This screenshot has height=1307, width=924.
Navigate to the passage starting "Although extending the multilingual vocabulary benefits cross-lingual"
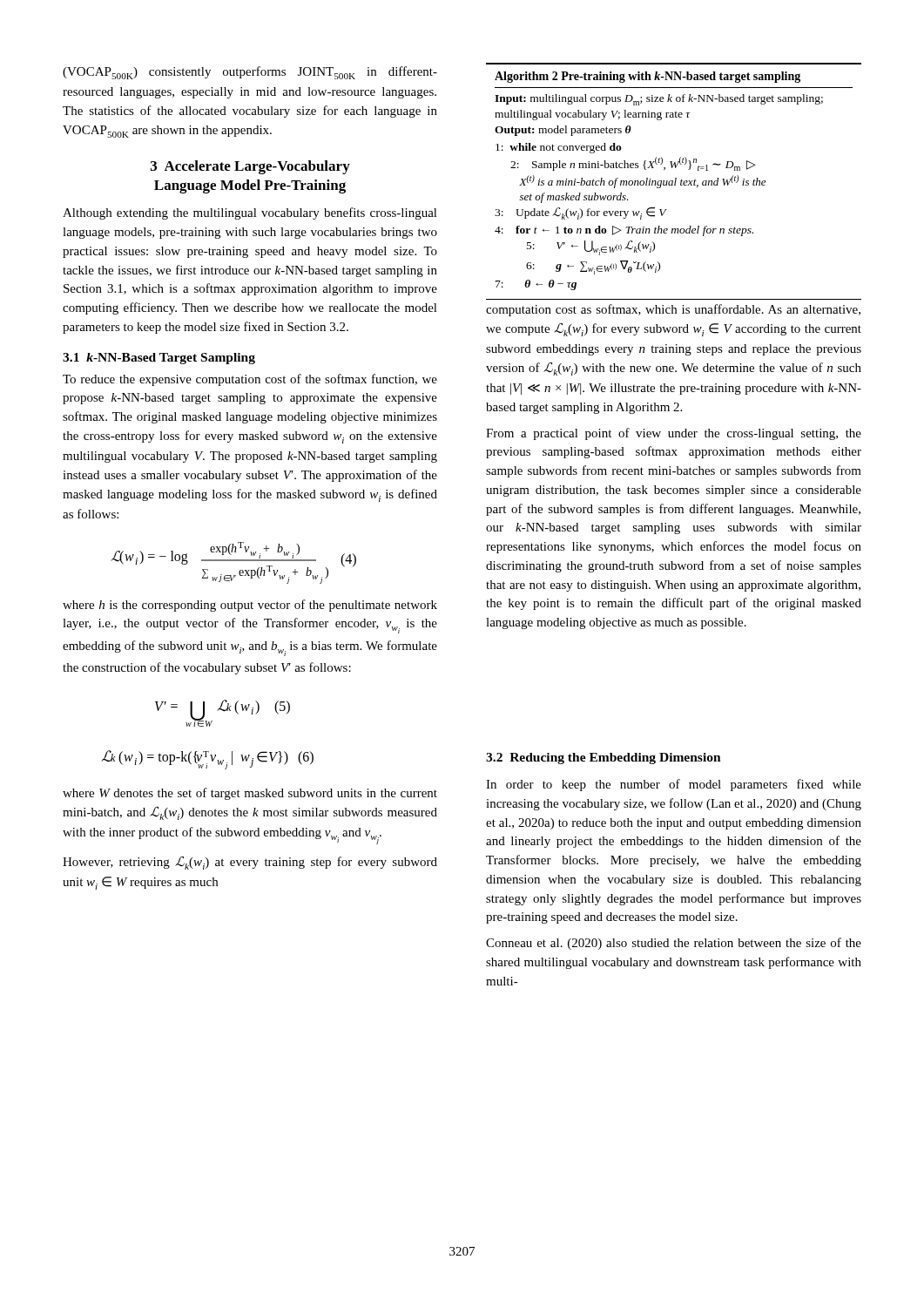(x=250, y=270)
